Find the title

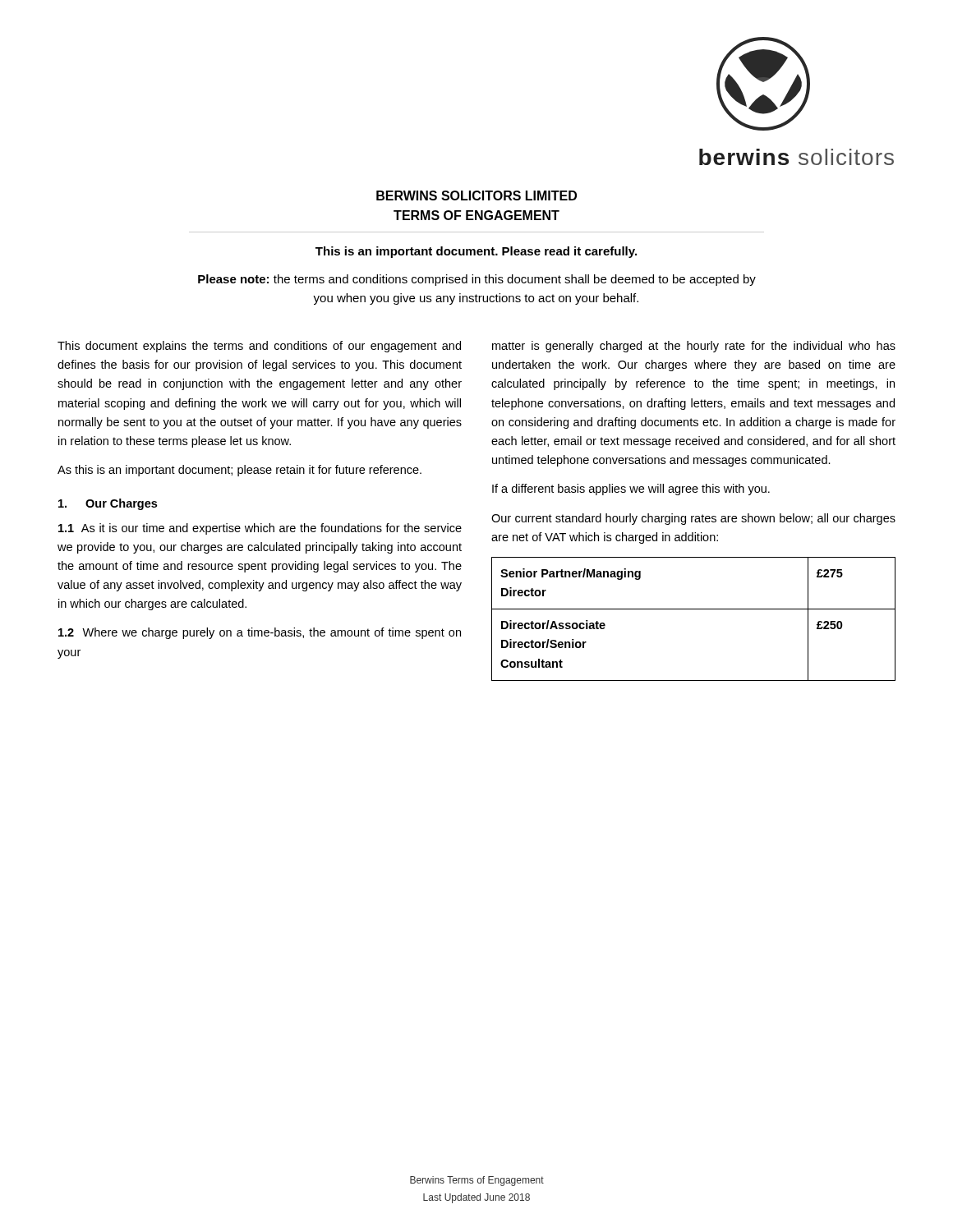(476, 196)
